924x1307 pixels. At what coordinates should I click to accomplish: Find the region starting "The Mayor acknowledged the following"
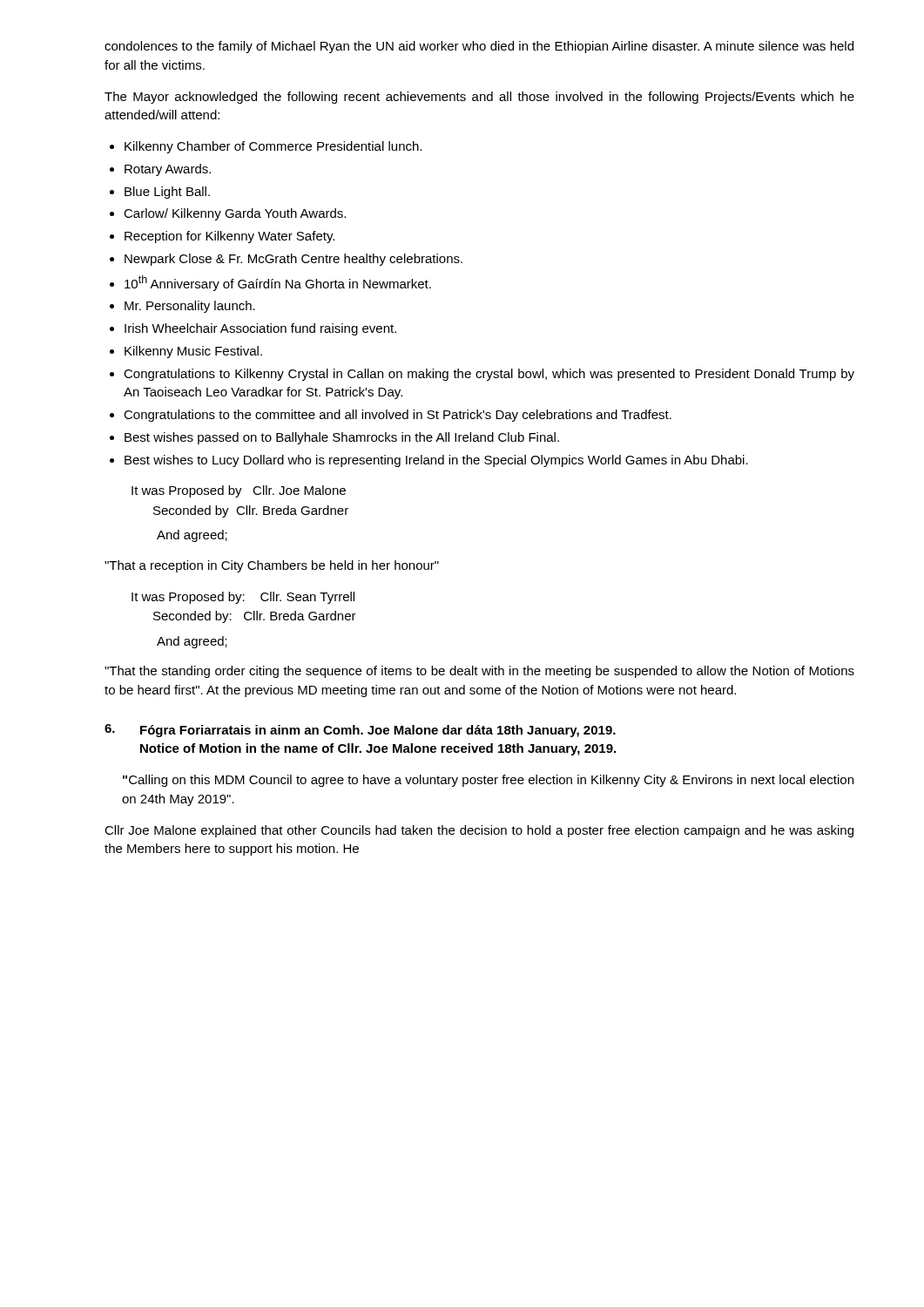479,106
